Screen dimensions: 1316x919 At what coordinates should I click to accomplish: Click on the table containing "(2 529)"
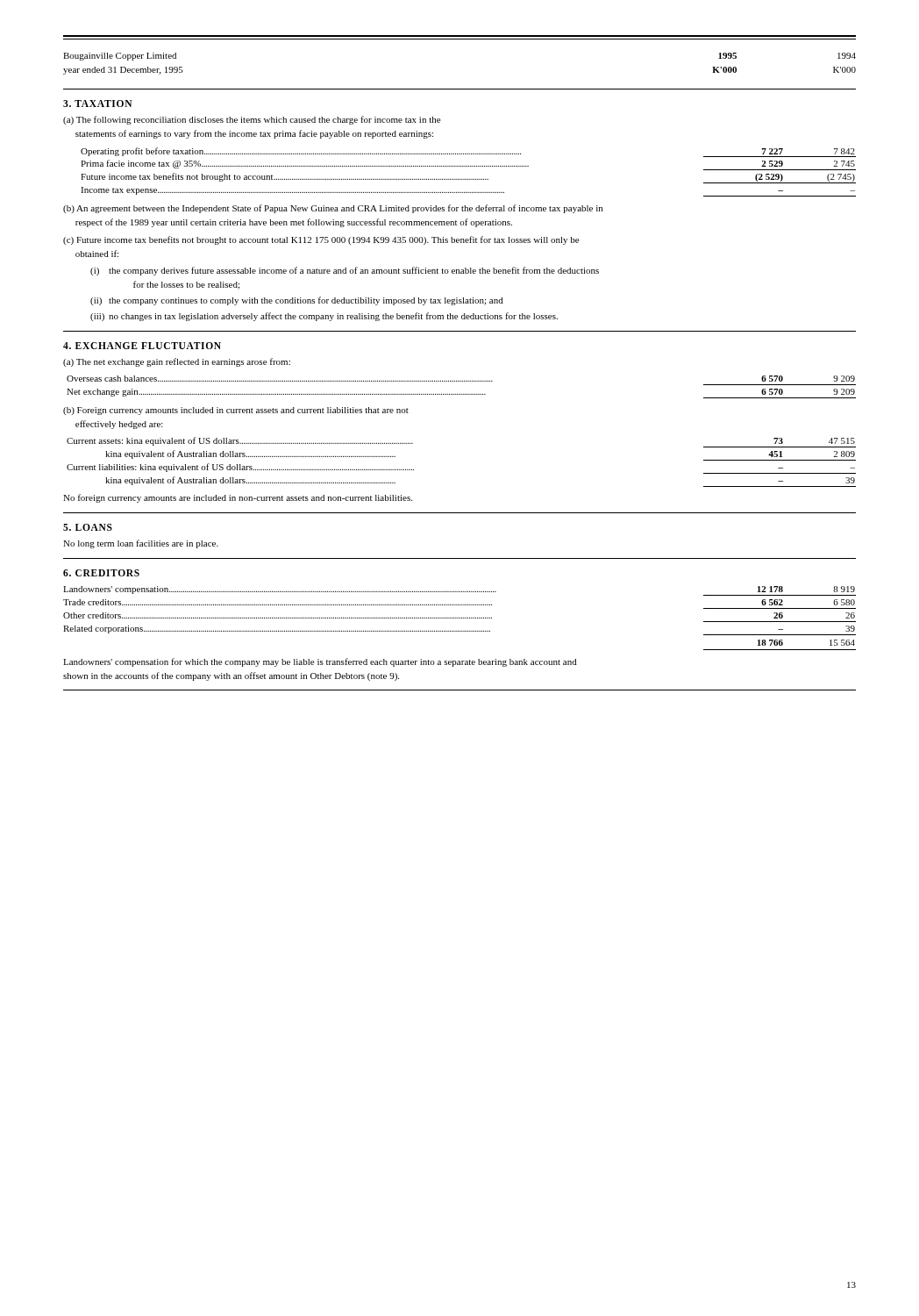pyautogui.click(x=460, y=171)
